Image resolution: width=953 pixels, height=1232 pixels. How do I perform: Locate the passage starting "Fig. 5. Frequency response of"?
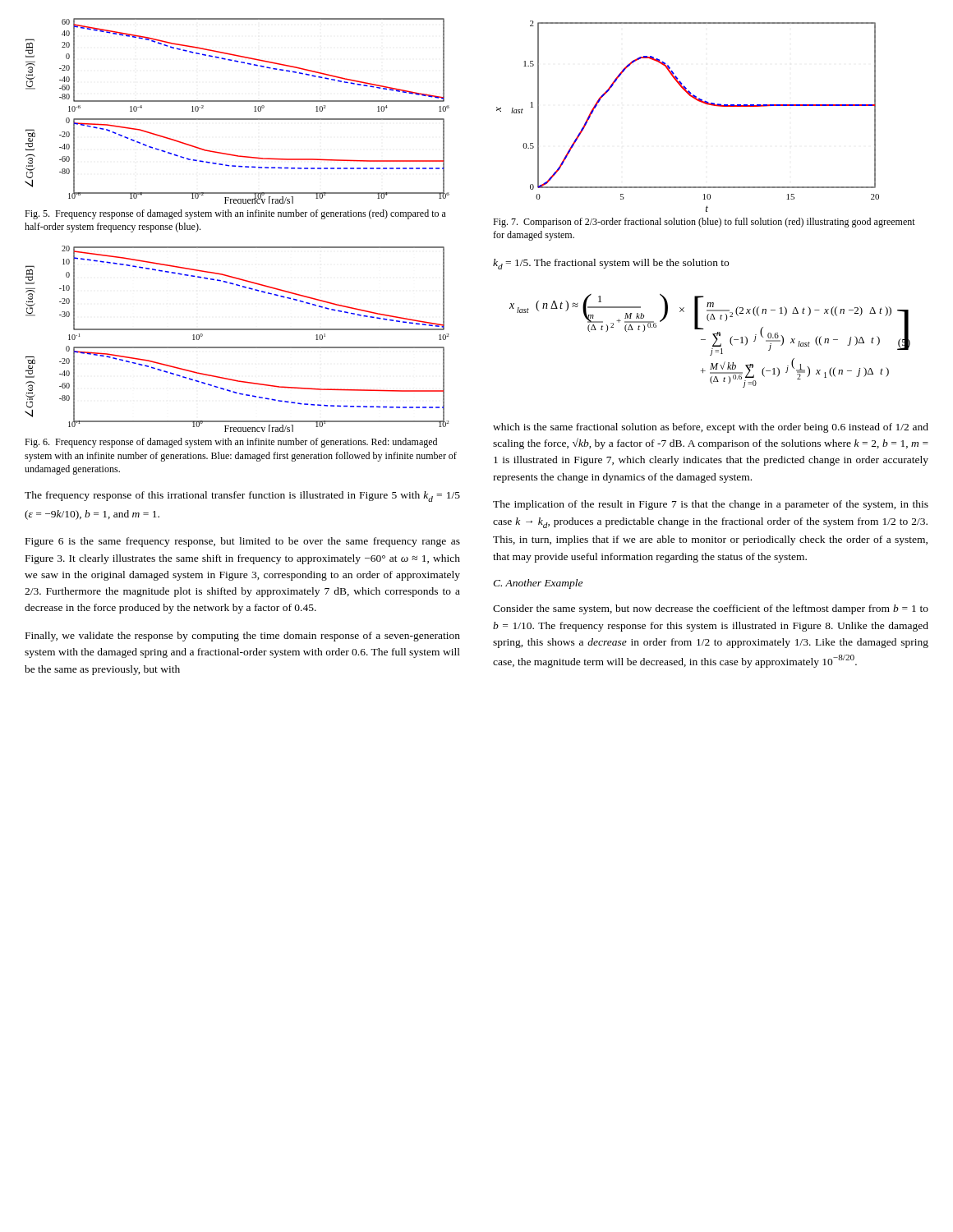click(x=242, y=220)
